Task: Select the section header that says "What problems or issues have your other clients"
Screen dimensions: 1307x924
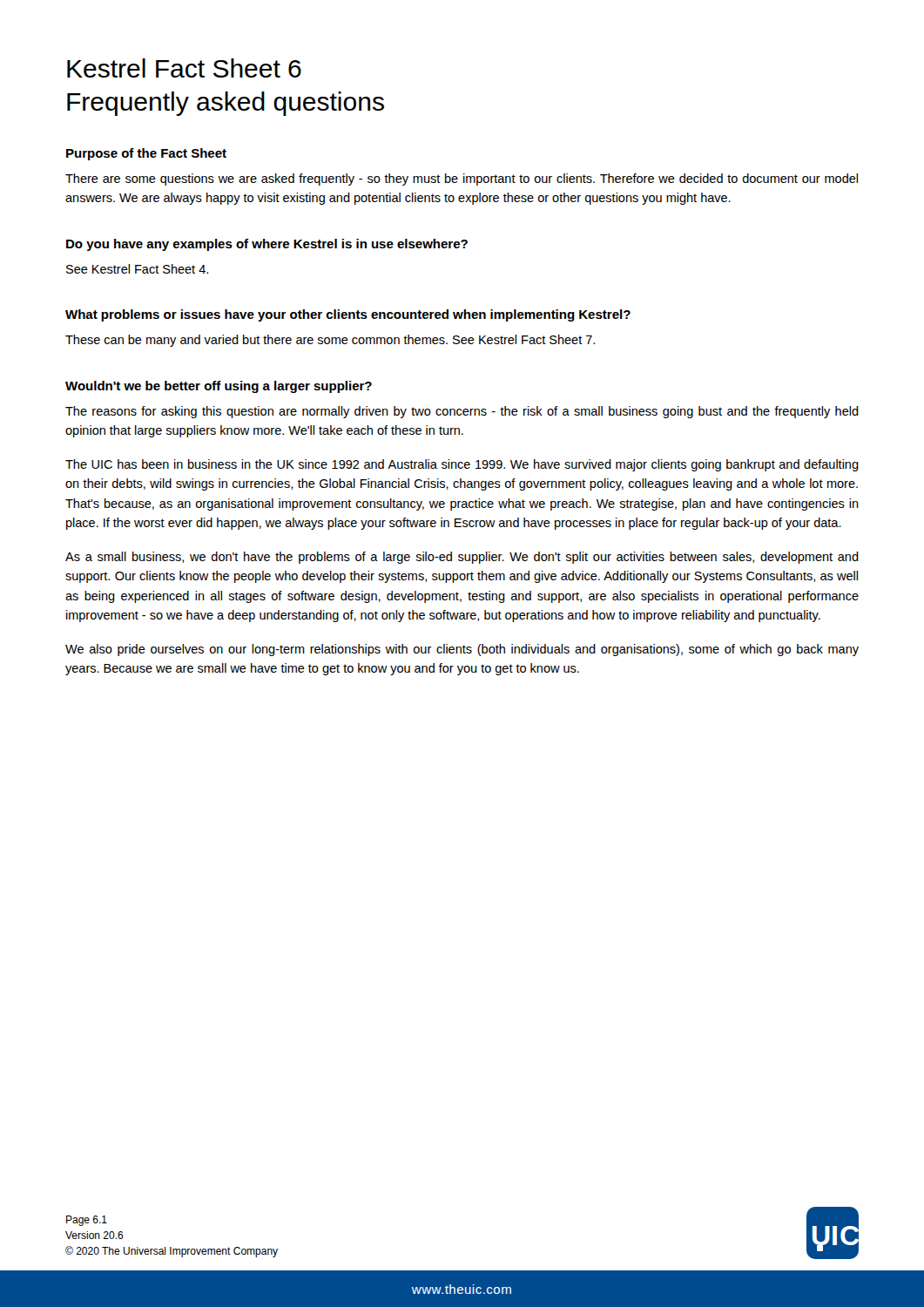Action: point(348,314)
